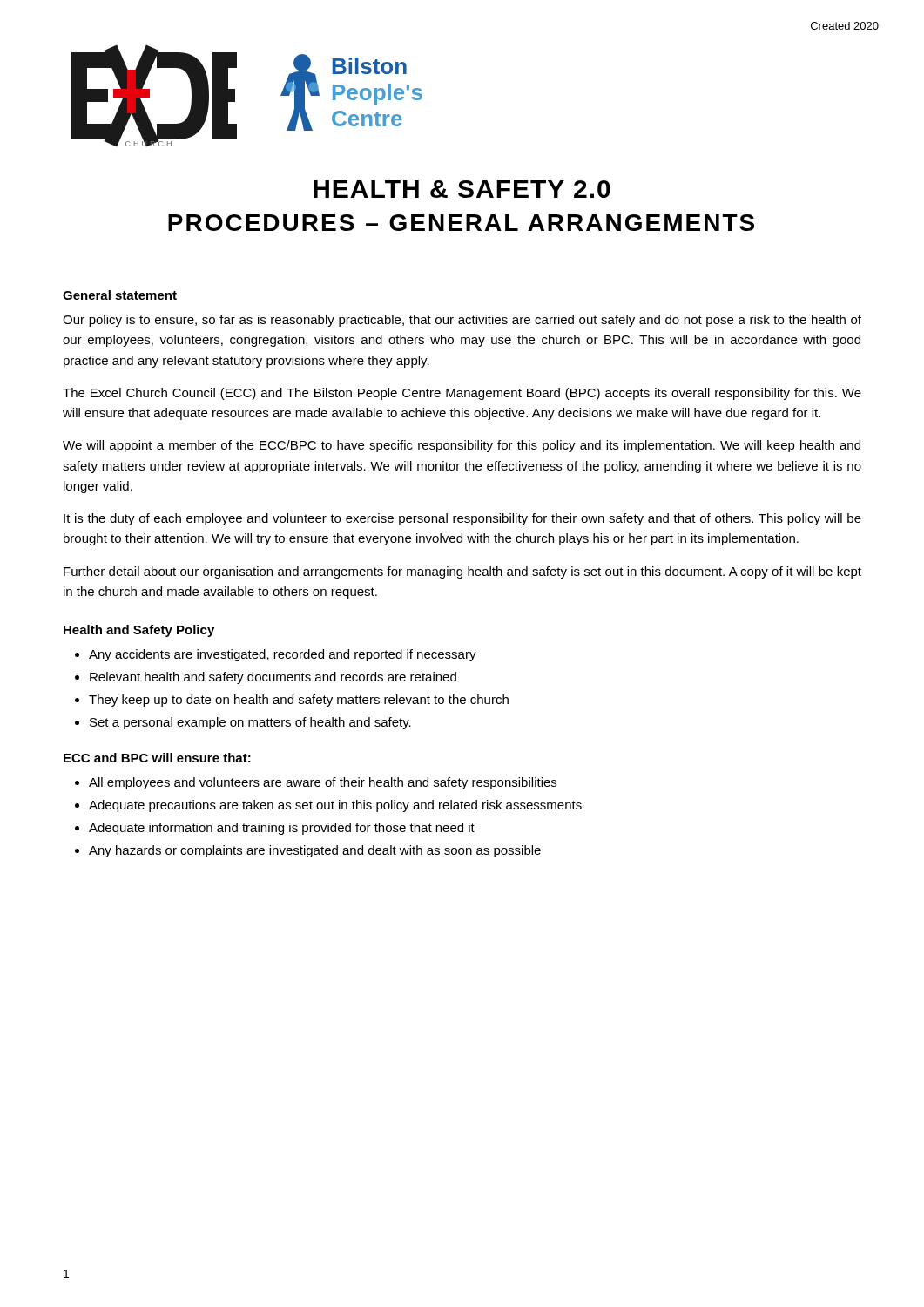The height and width of the screenshot is (1307, 924).
Task: Click on the text block with the text "It is the duty of each employee and"
Action: point(462,528)
